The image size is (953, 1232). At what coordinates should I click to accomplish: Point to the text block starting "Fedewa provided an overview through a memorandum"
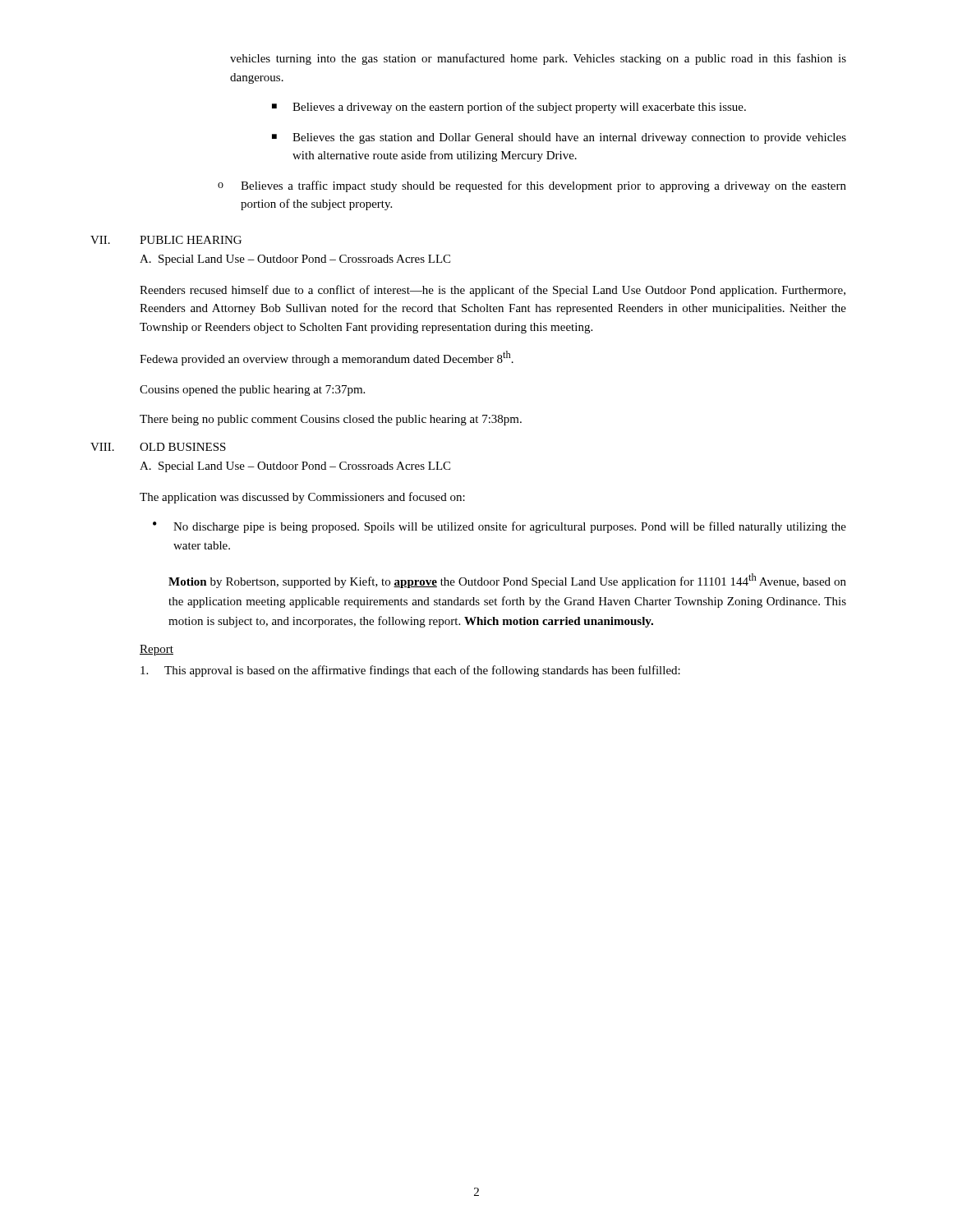327,357
